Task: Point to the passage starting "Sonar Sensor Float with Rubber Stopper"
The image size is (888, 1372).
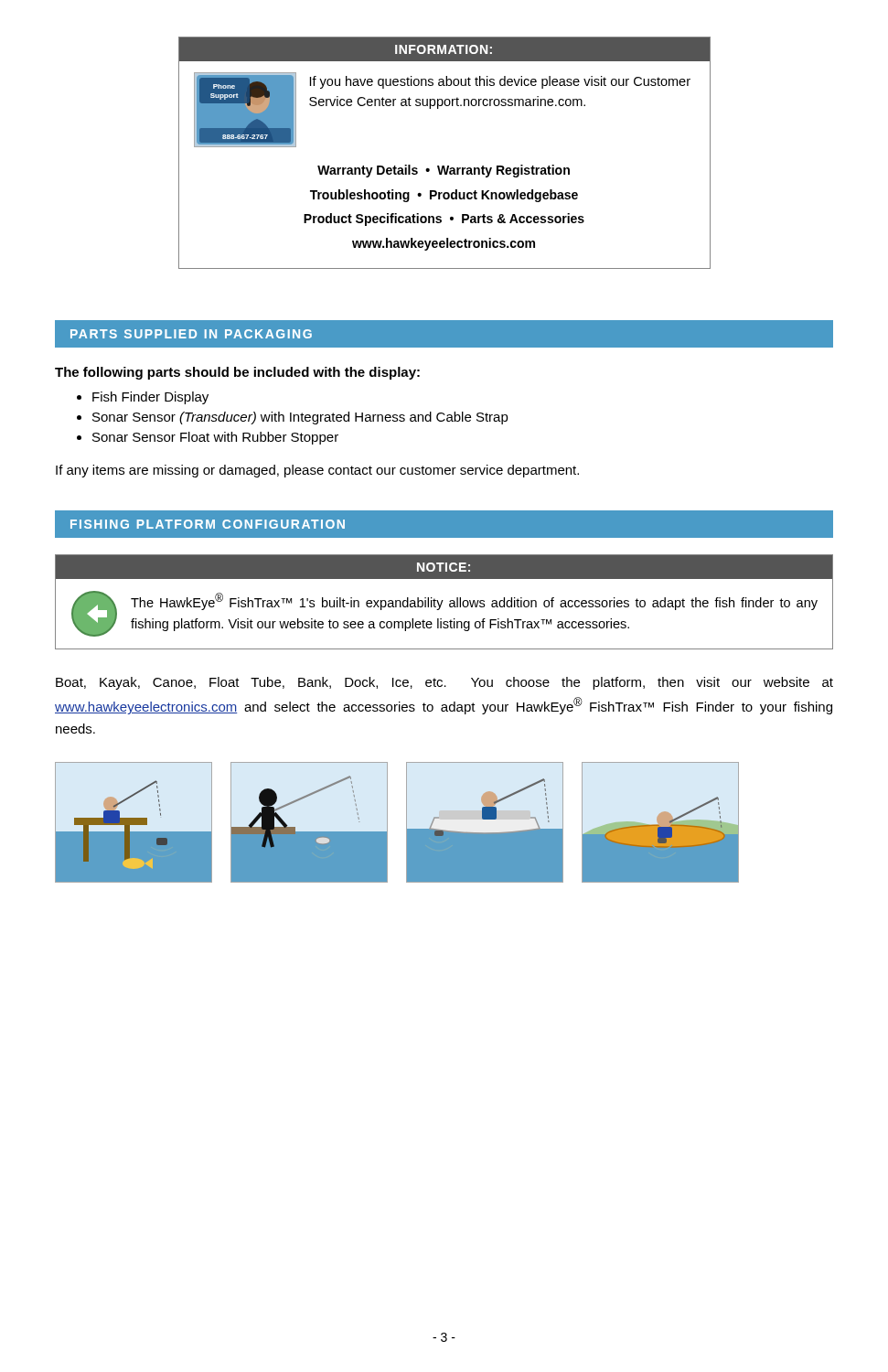Action: (215, 437)
